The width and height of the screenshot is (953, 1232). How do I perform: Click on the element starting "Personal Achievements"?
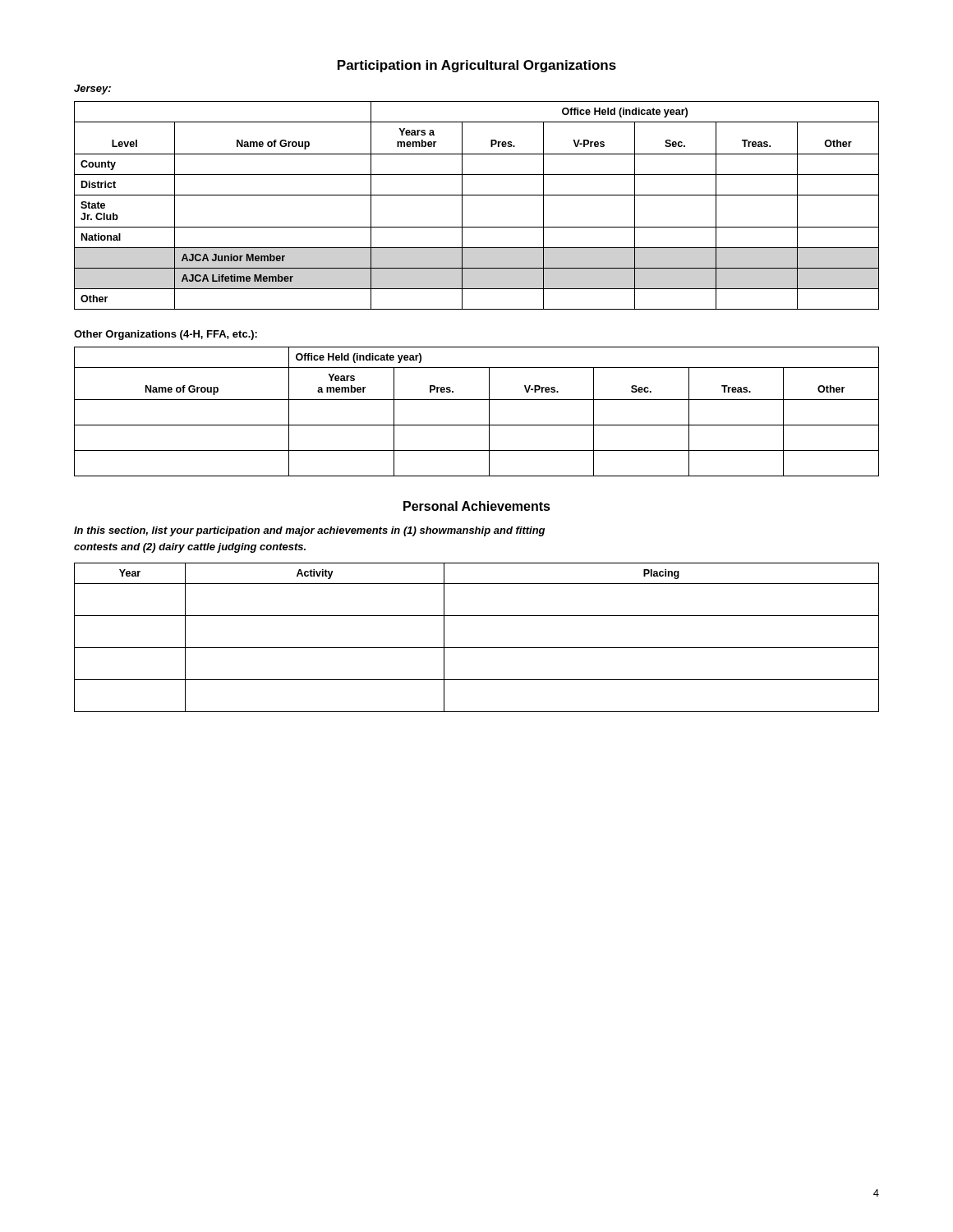click(476, 506)
